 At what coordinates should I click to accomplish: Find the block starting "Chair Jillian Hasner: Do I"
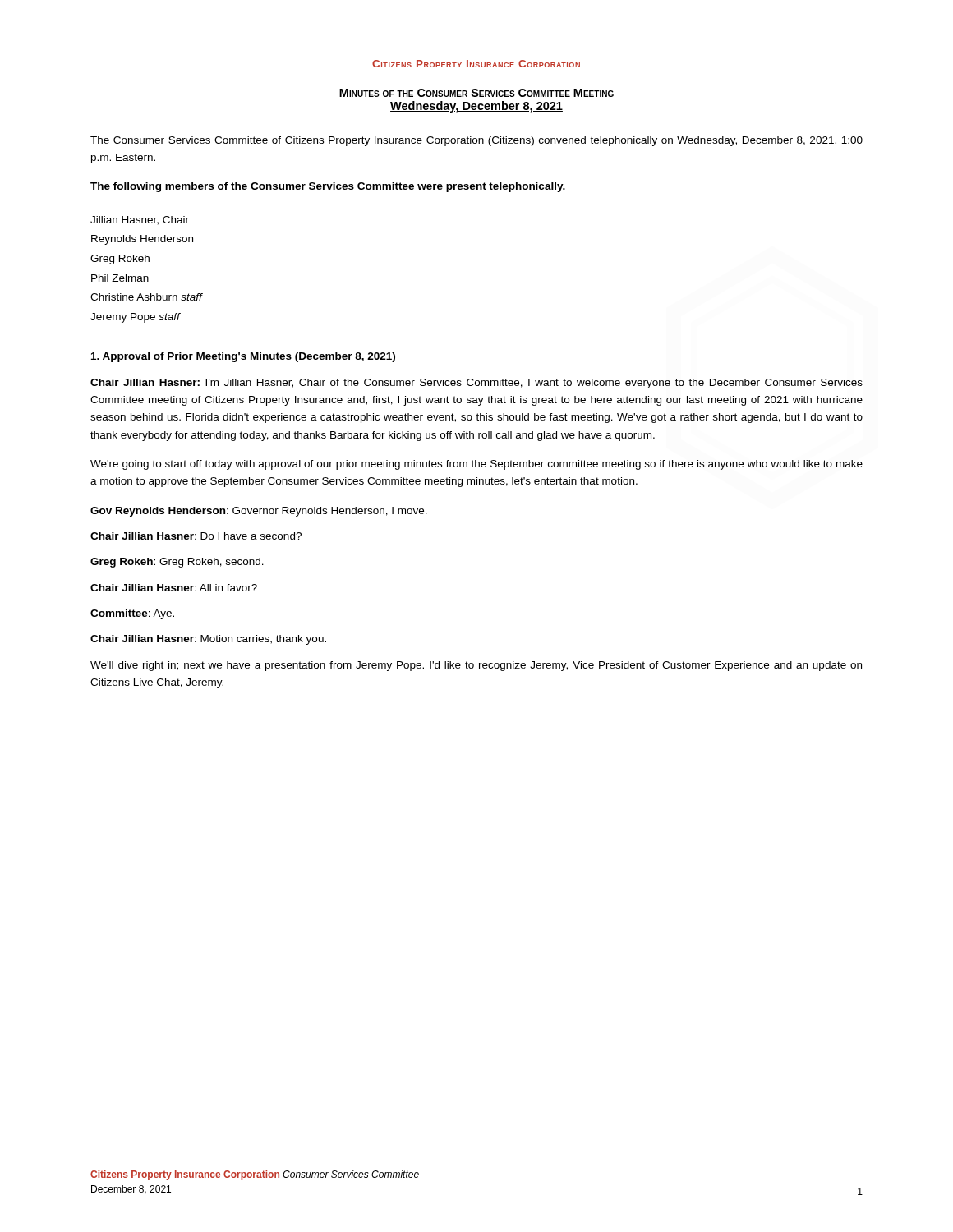point(196,536)
